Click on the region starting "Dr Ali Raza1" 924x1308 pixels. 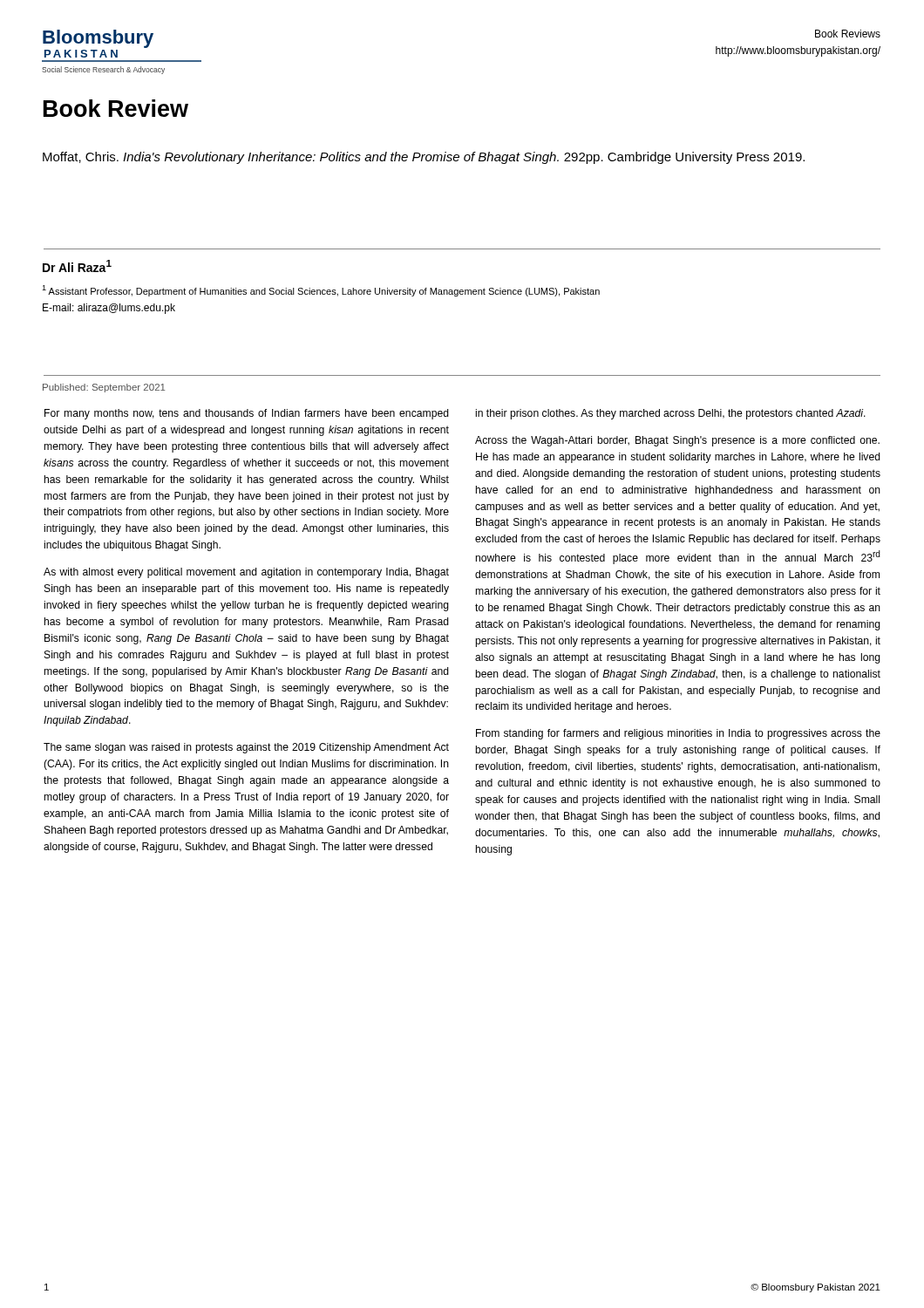[x=77, y=266]
